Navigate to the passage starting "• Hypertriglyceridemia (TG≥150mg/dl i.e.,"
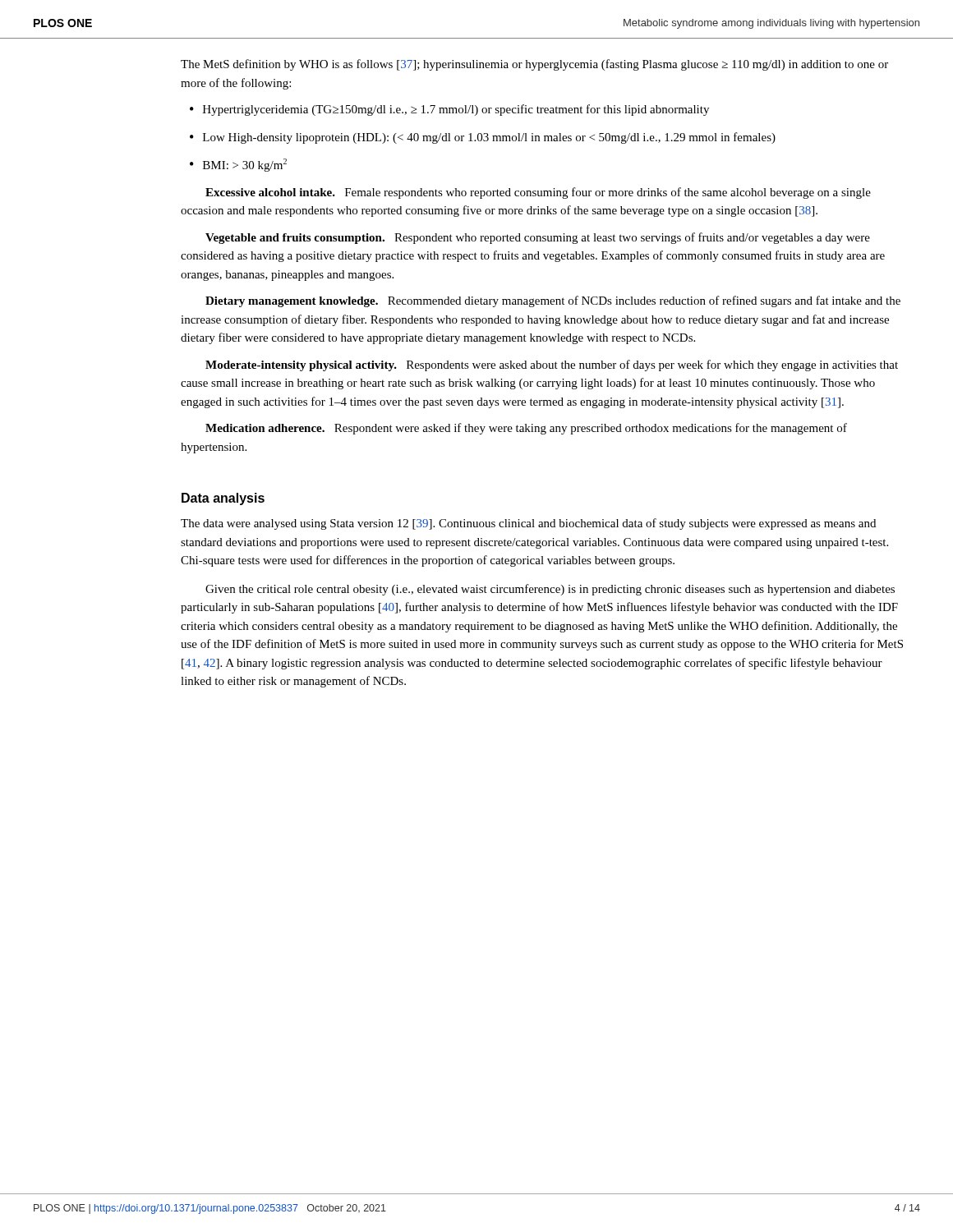The width and height of the screenshot is (953, 1232). point(449,110)
